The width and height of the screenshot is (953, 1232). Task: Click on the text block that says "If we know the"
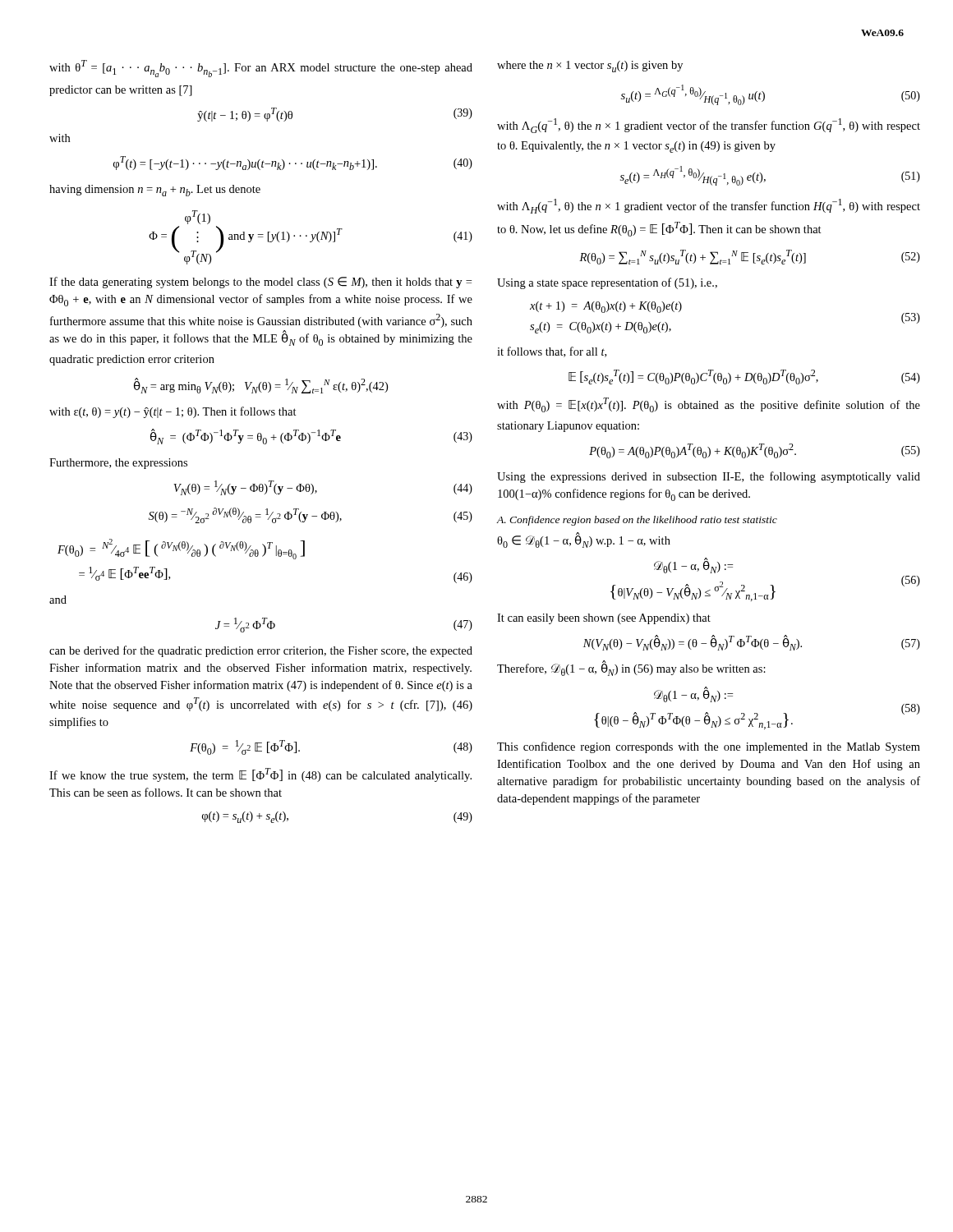261,783
